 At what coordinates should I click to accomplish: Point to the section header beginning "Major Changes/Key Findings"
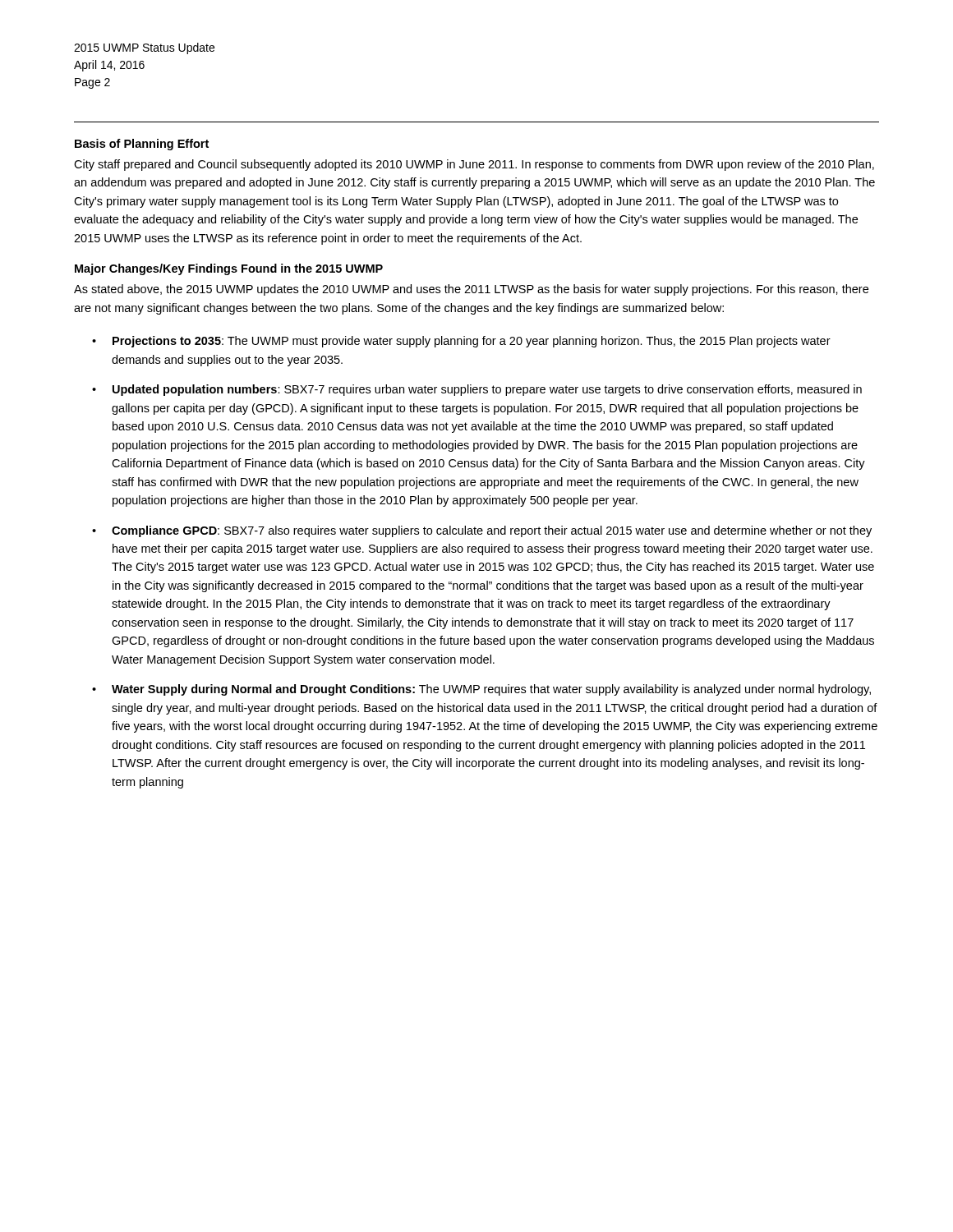(x=228, y=269)
